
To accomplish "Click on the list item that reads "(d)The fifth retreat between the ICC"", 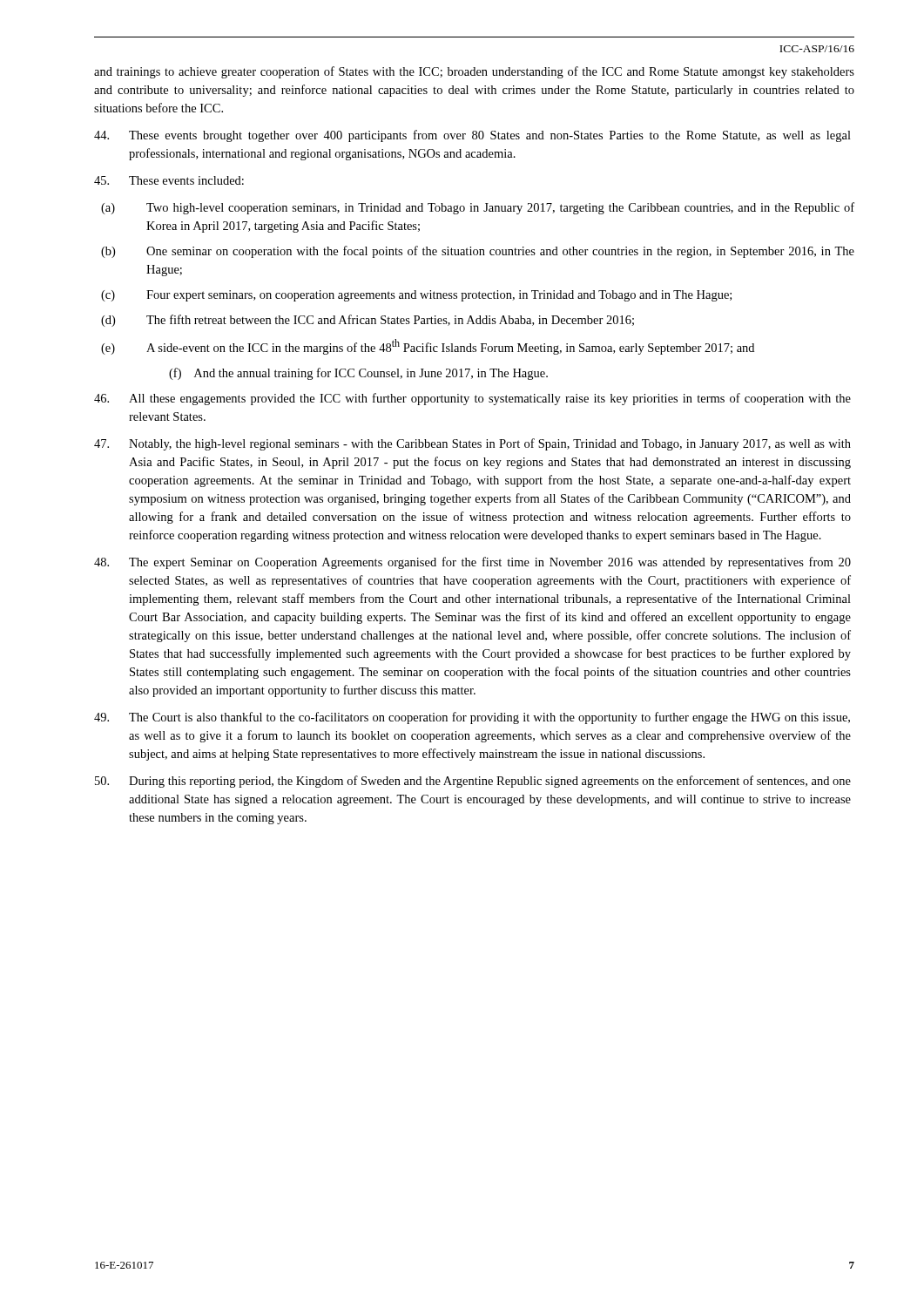I will pos(368,320).
